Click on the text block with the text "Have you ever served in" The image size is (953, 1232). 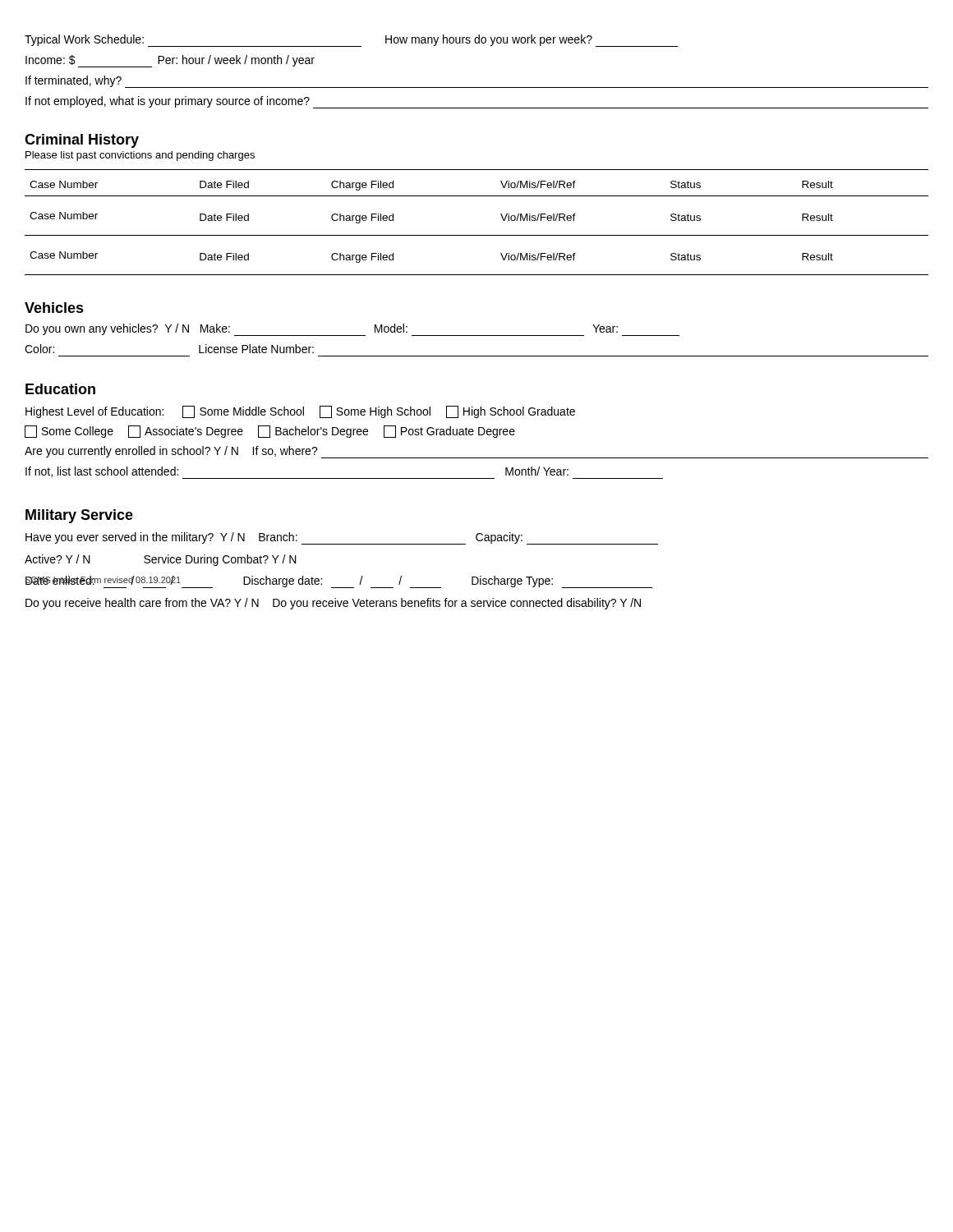341,538
